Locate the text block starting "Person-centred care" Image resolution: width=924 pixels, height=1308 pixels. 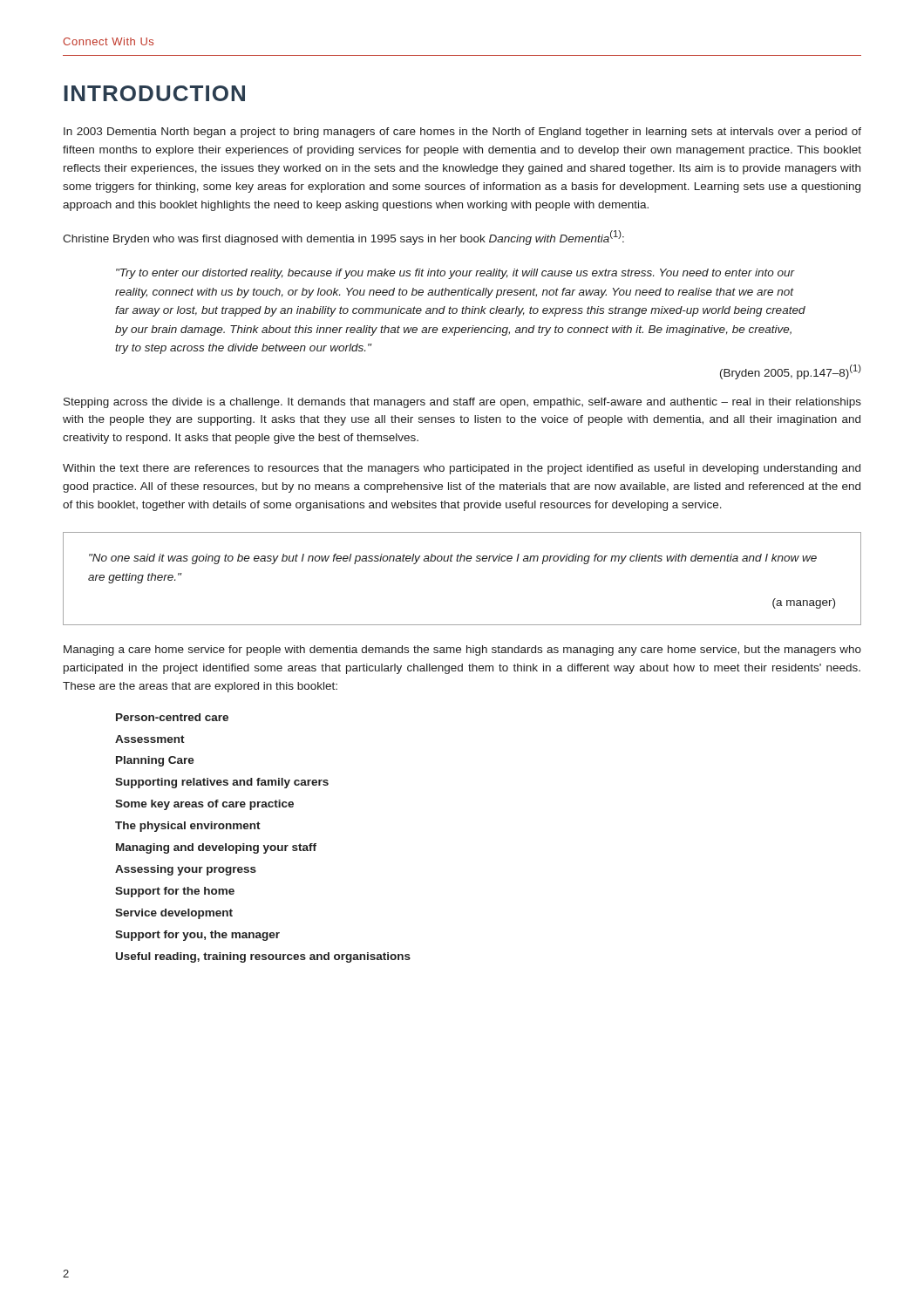(x=172, y=717)
